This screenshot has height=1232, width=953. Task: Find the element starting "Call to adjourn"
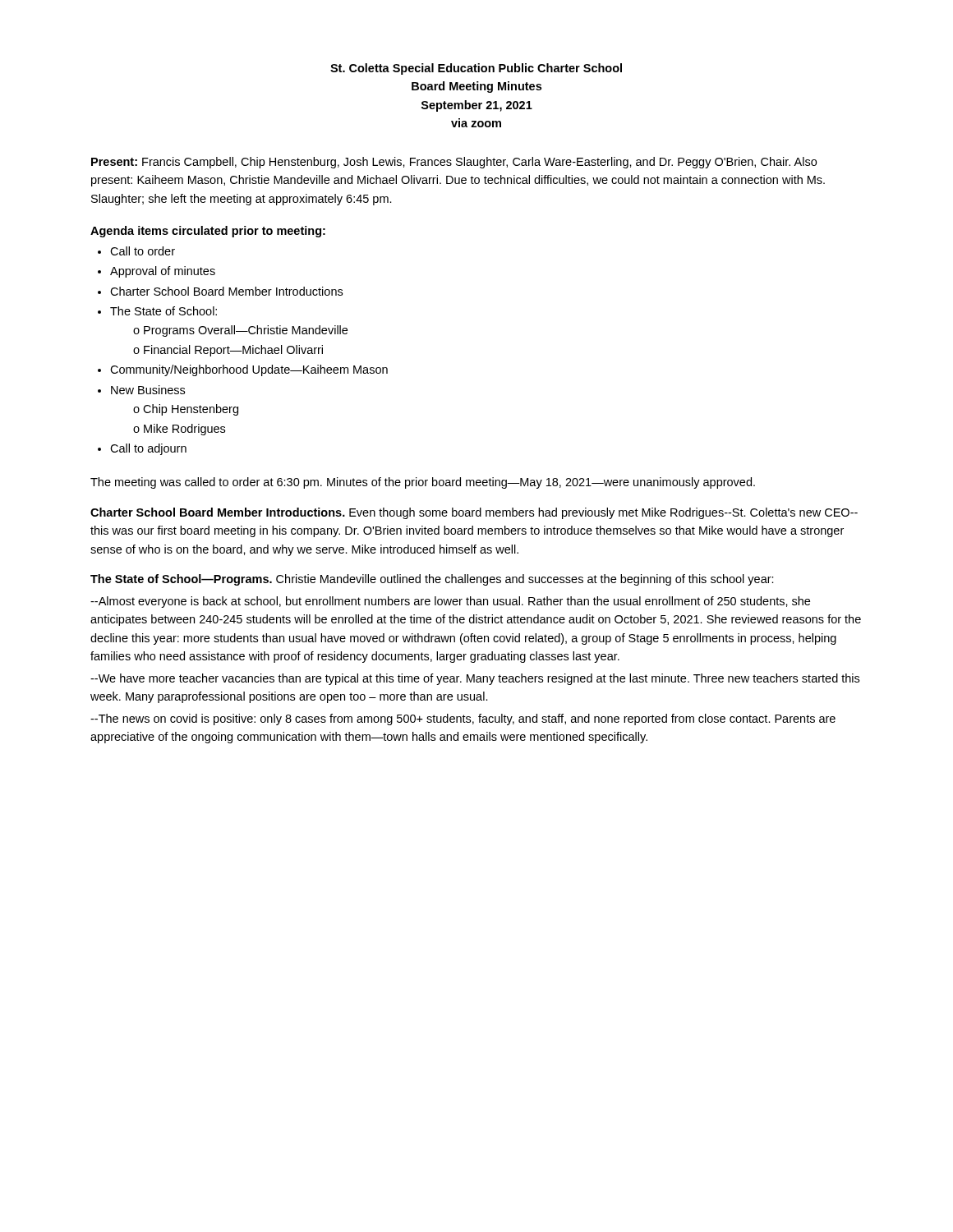[x=148, y=449]
